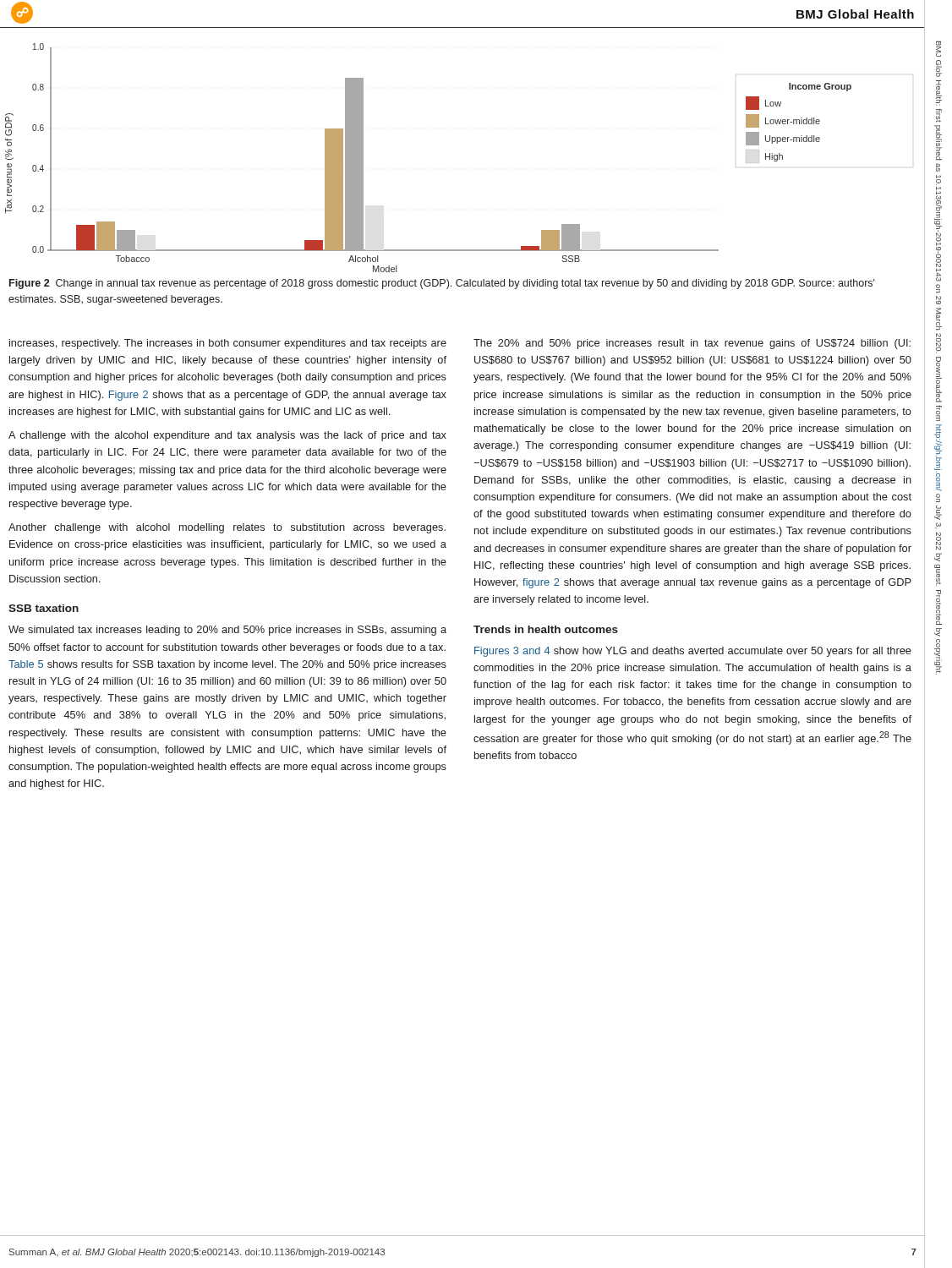Navigate to the element starting "increases, respectively. The increases"
The width and height of the screenshot is (952, 1268).
tap(227, 377)
